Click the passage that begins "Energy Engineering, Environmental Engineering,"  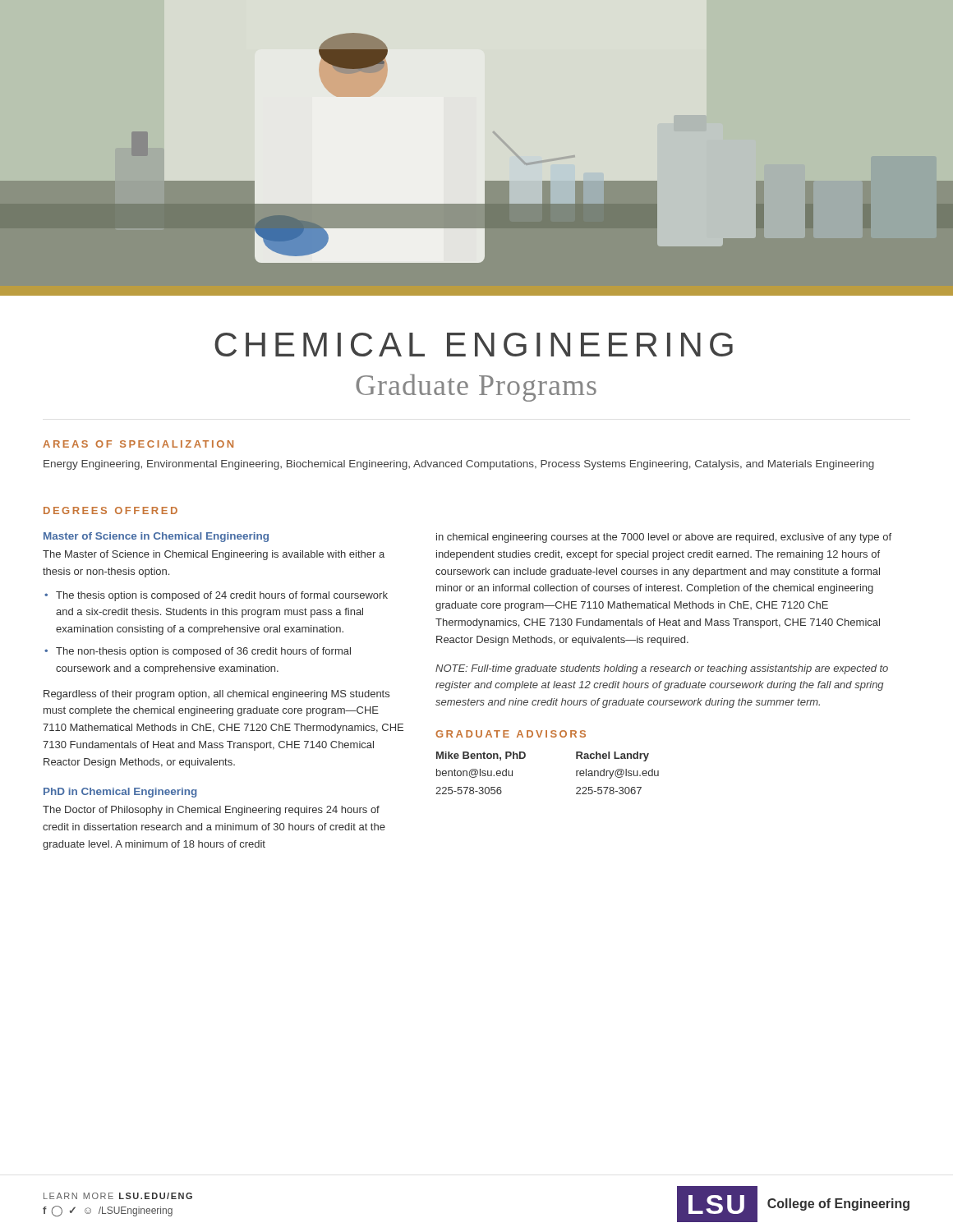pos(476,464)
